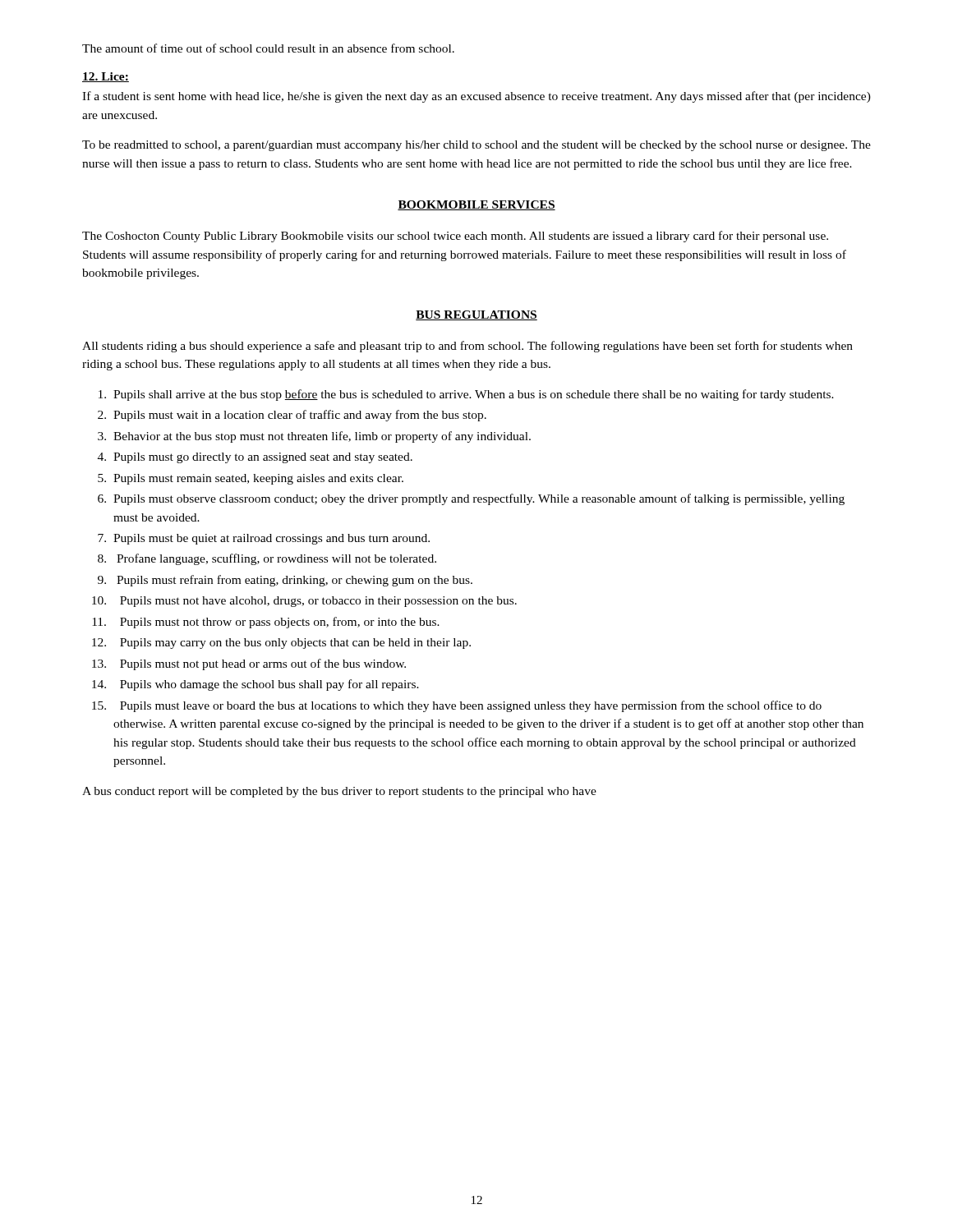This screenshot has height=1232, width=953.
Task: Click on the text starting "The Coshocton County Public Library"
Action: [476, 255]
